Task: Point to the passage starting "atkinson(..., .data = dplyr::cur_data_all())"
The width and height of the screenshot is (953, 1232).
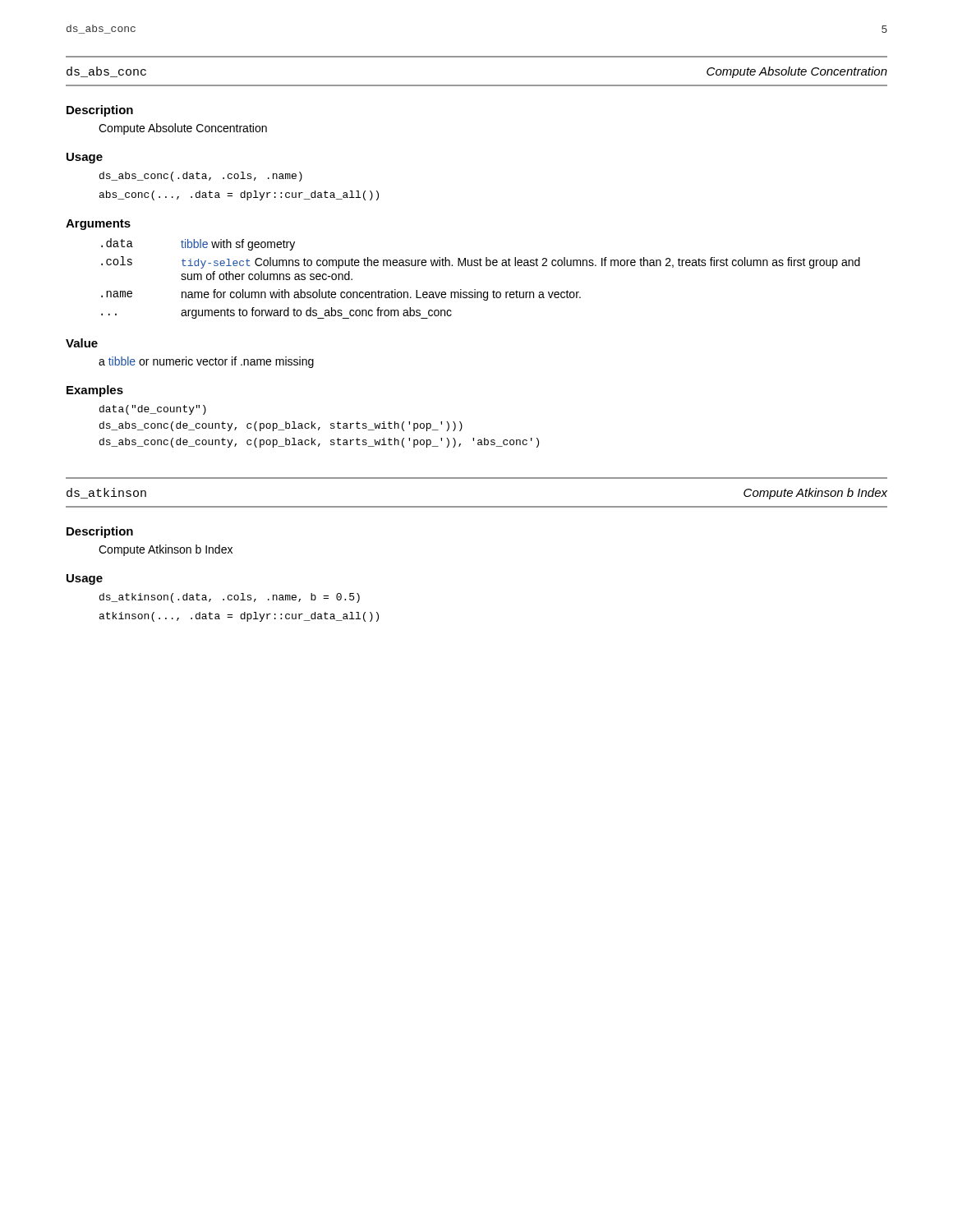Action: click(x=240, y=617)
